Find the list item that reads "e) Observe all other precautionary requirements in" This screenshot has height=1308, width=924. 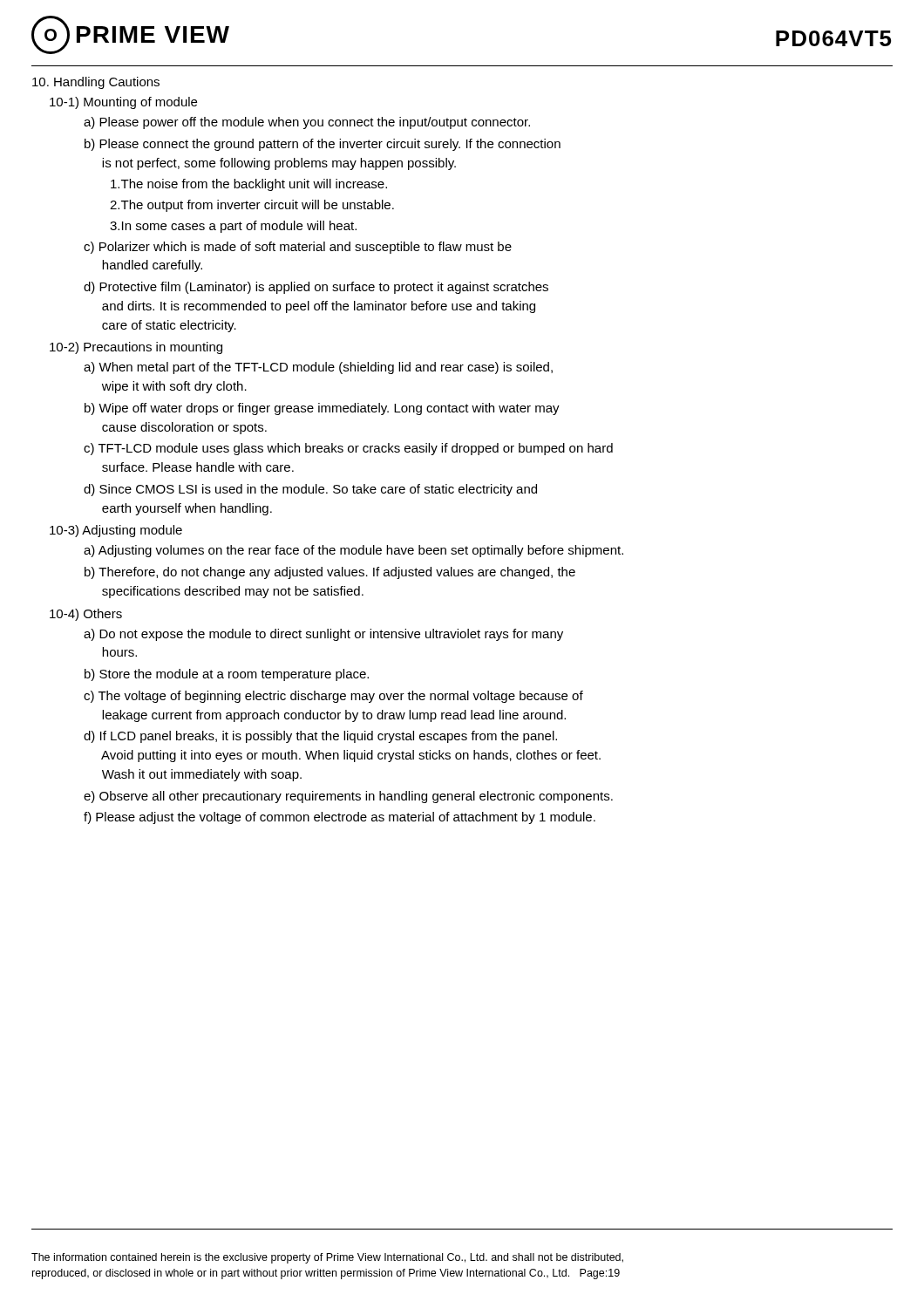tap(349, 795)
